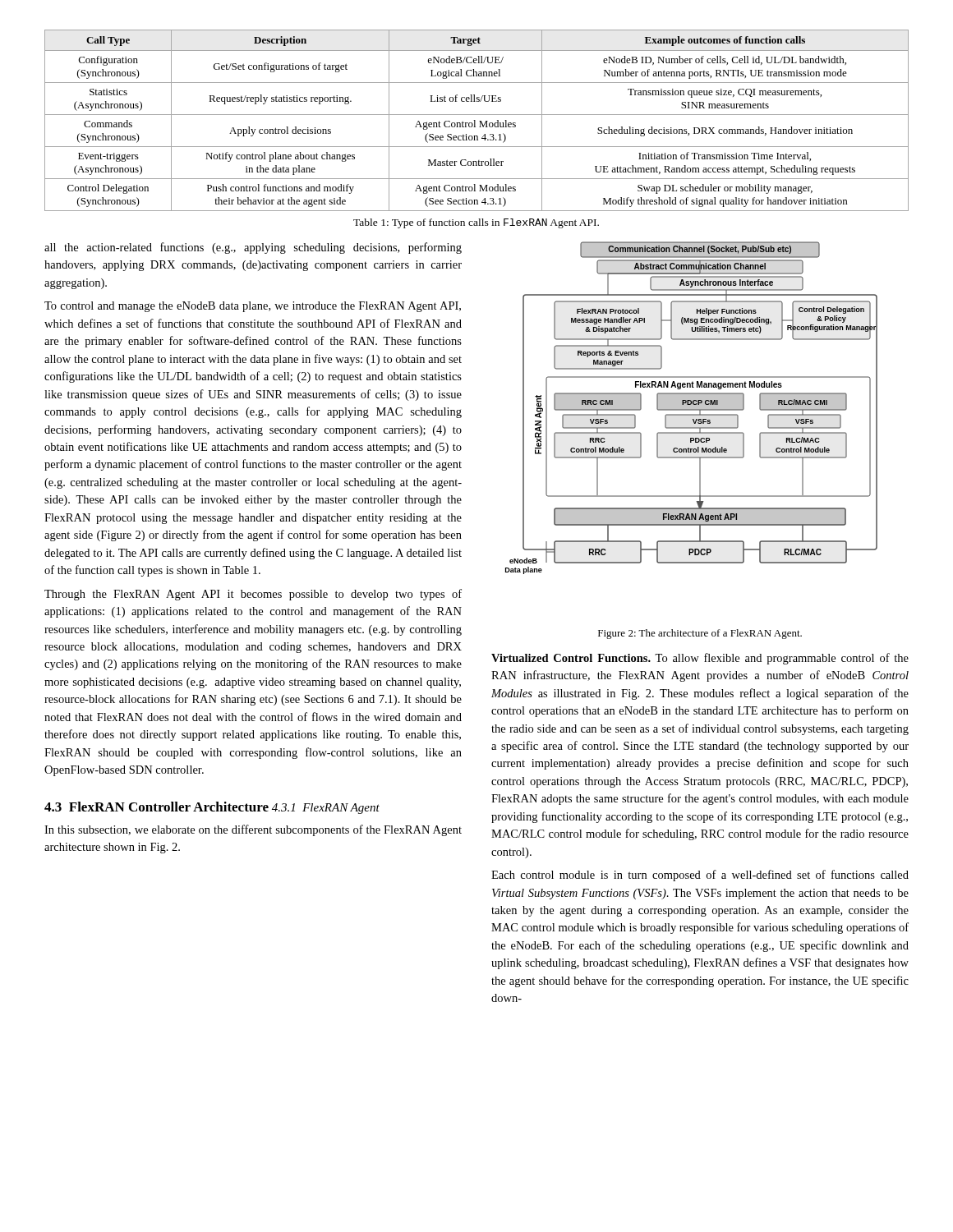Select the block starting "4.3 FlexRAN Controller"

pyautogui.click(x=157, y=807)
